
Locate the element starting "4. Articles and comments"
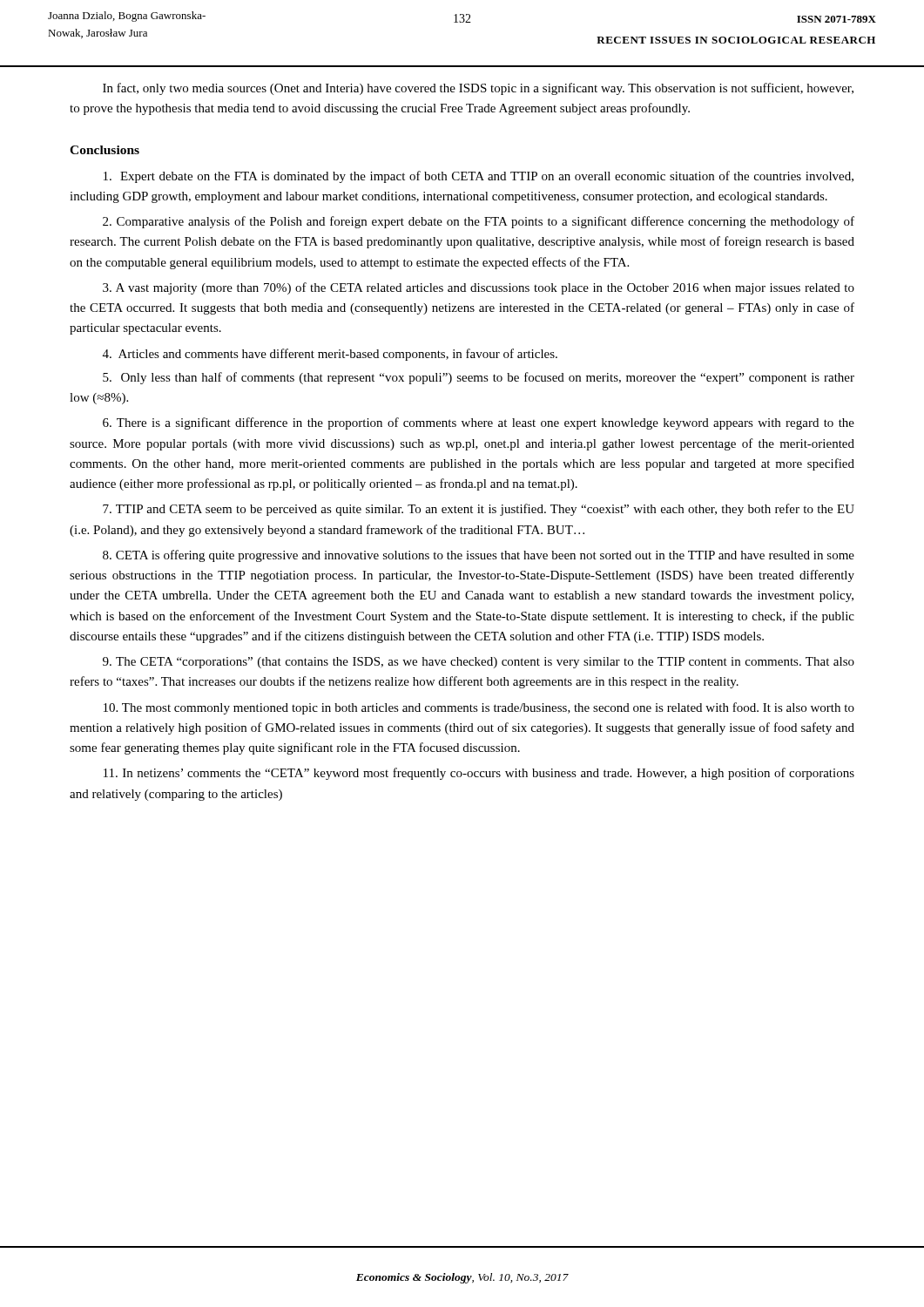click(462, 354)
